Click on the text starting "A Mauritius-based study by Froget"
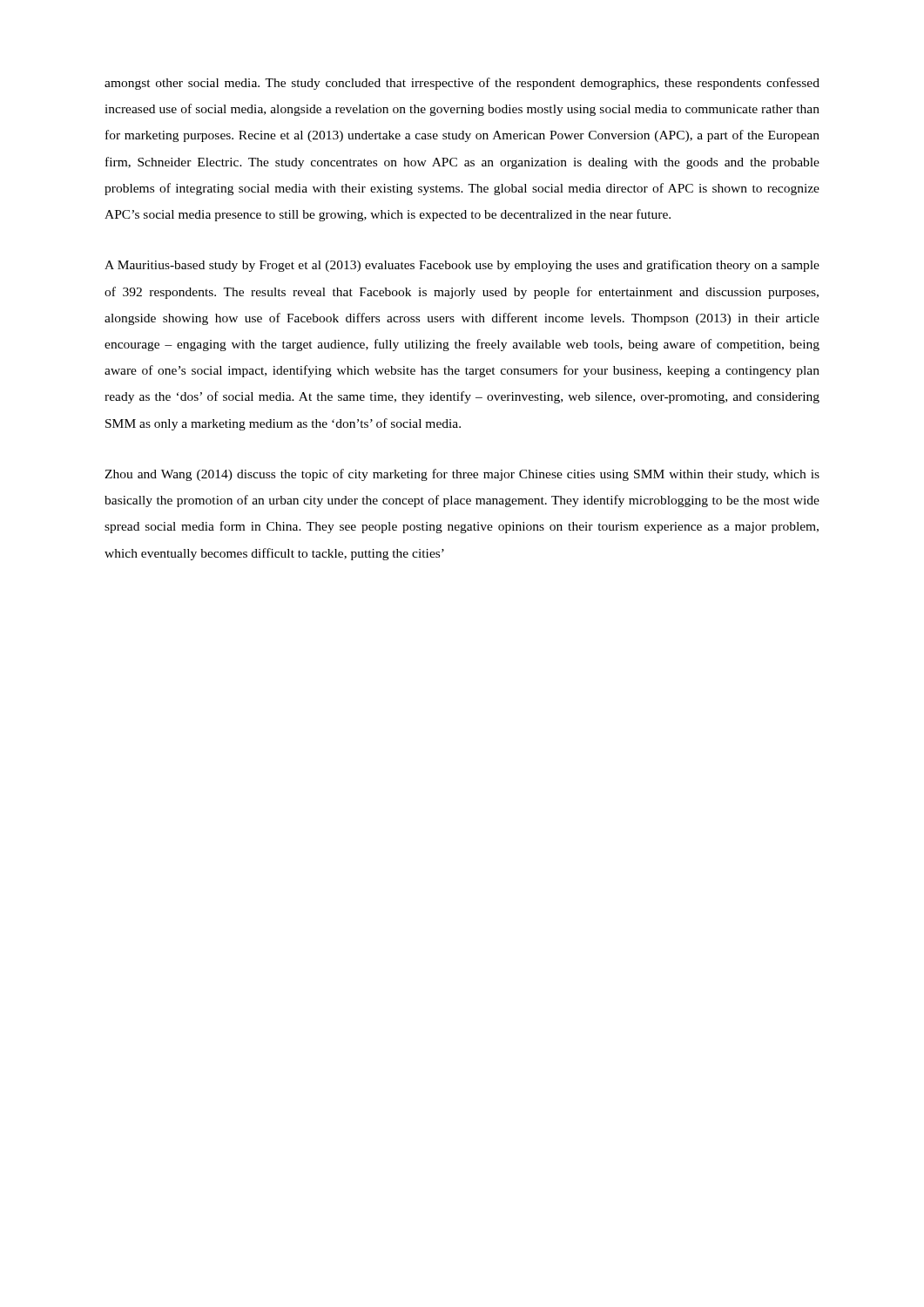924x1307 pixels. tap(462, 344)
